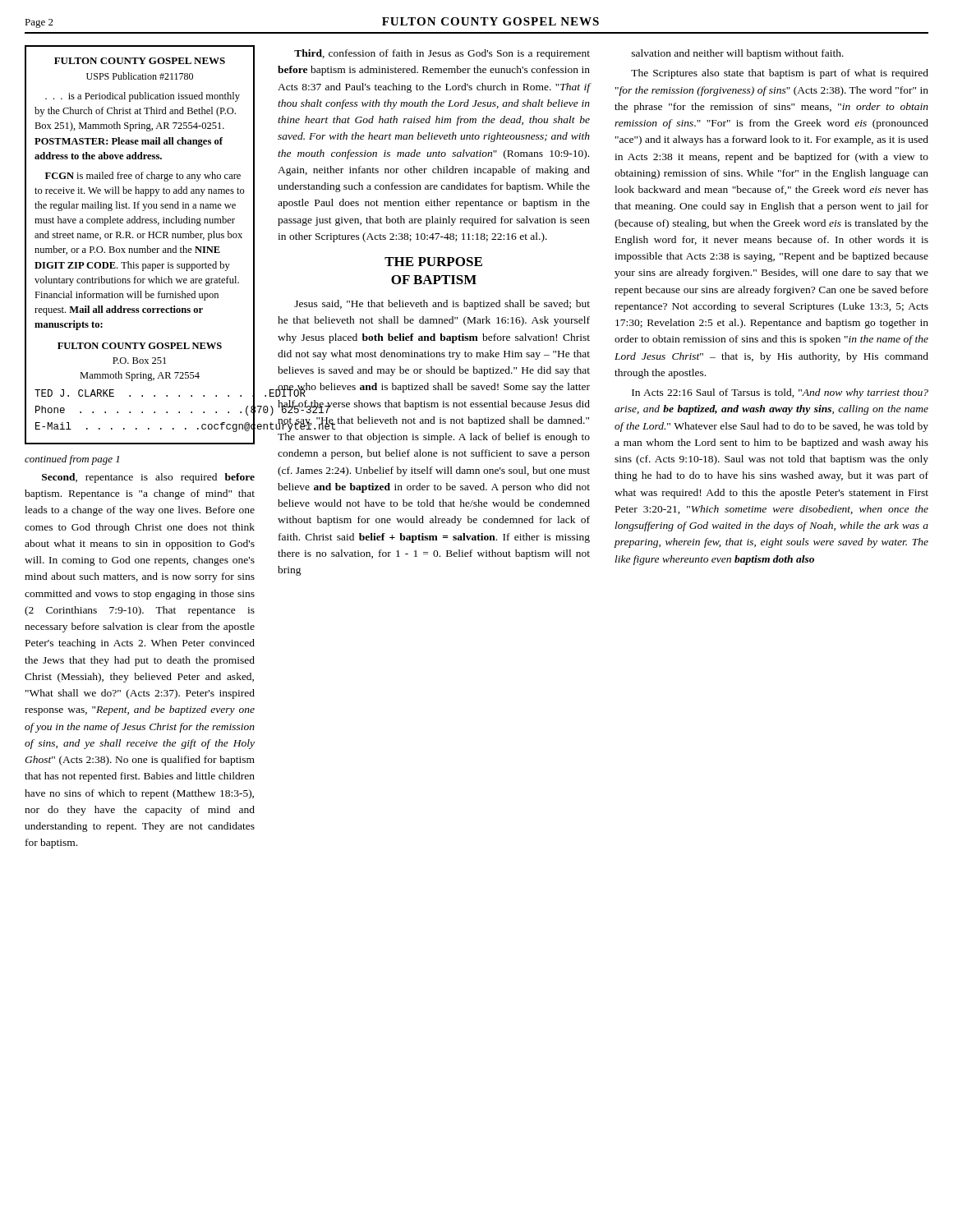The height and width of the screenshot is (1232, 953).
Task: Locate the text starting "Second, repentance is also required"
Action: [140, 660]
